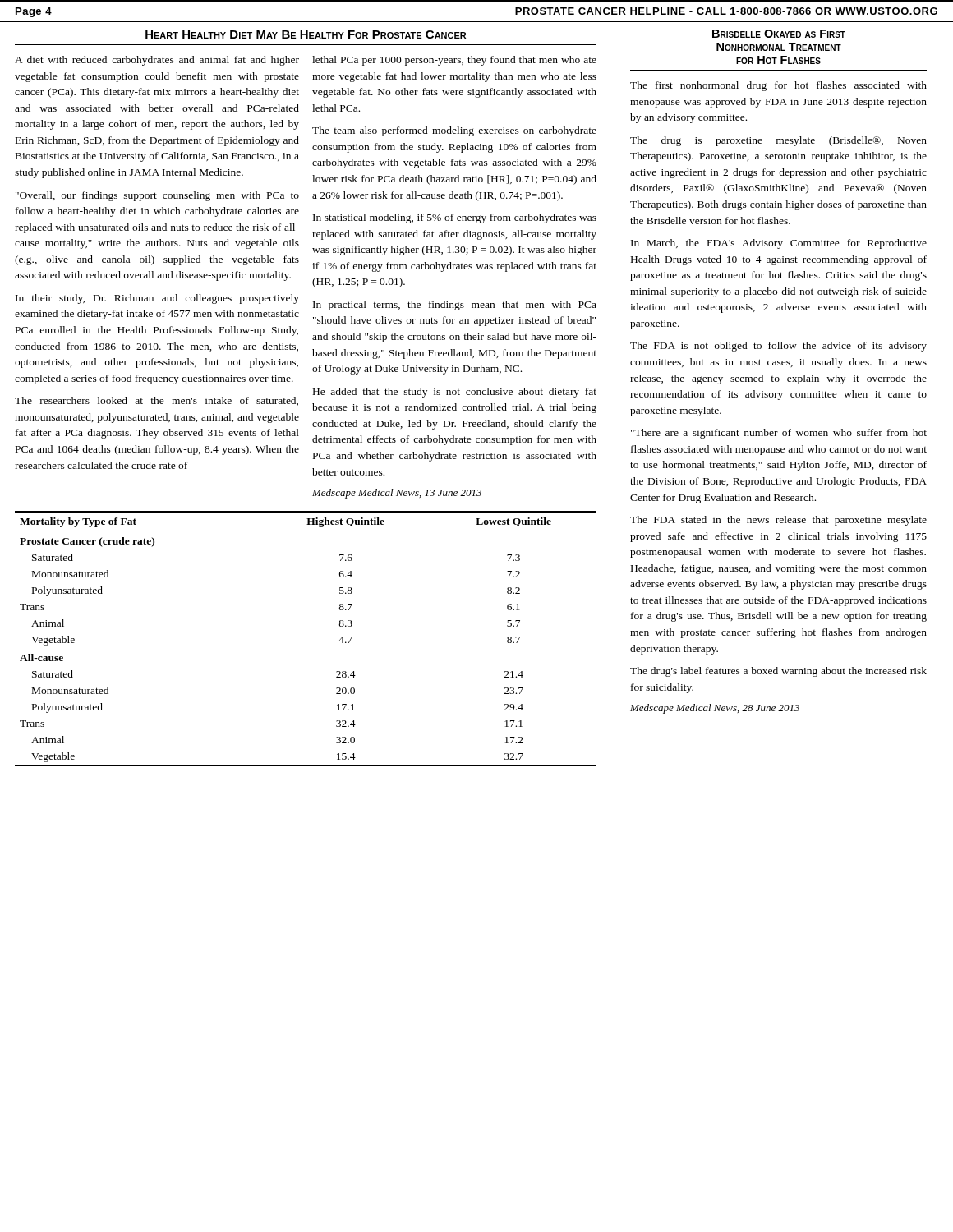Find the passage starting "The first nonhormonal drug"
This screenshot has width=953, height=1232.
point(778,101)
